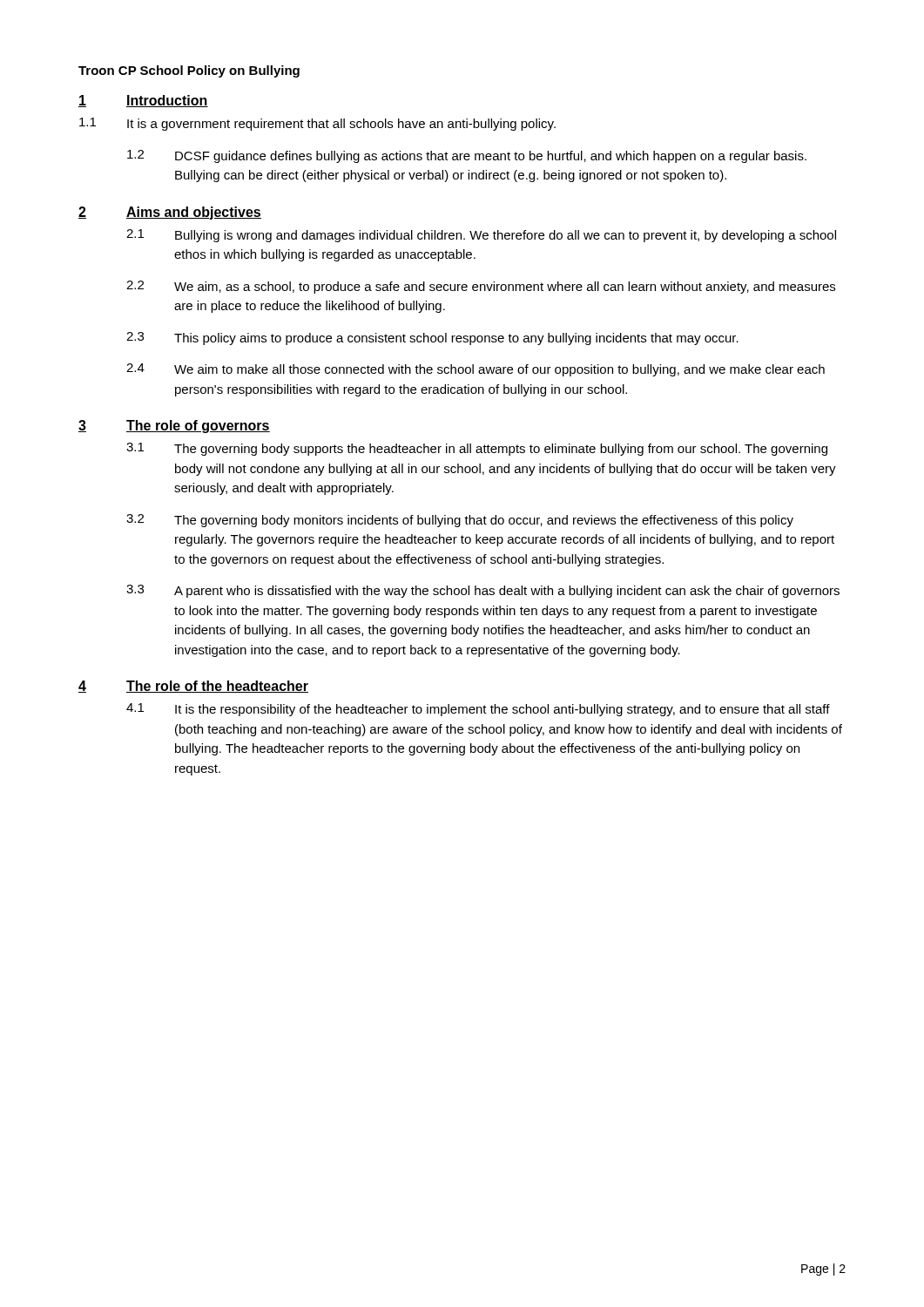Select the text block starting "2 DCSF guidance defines bullying"
This screenshot has width=924, height=1307.
pyautogui.click(x=486, y=166)
